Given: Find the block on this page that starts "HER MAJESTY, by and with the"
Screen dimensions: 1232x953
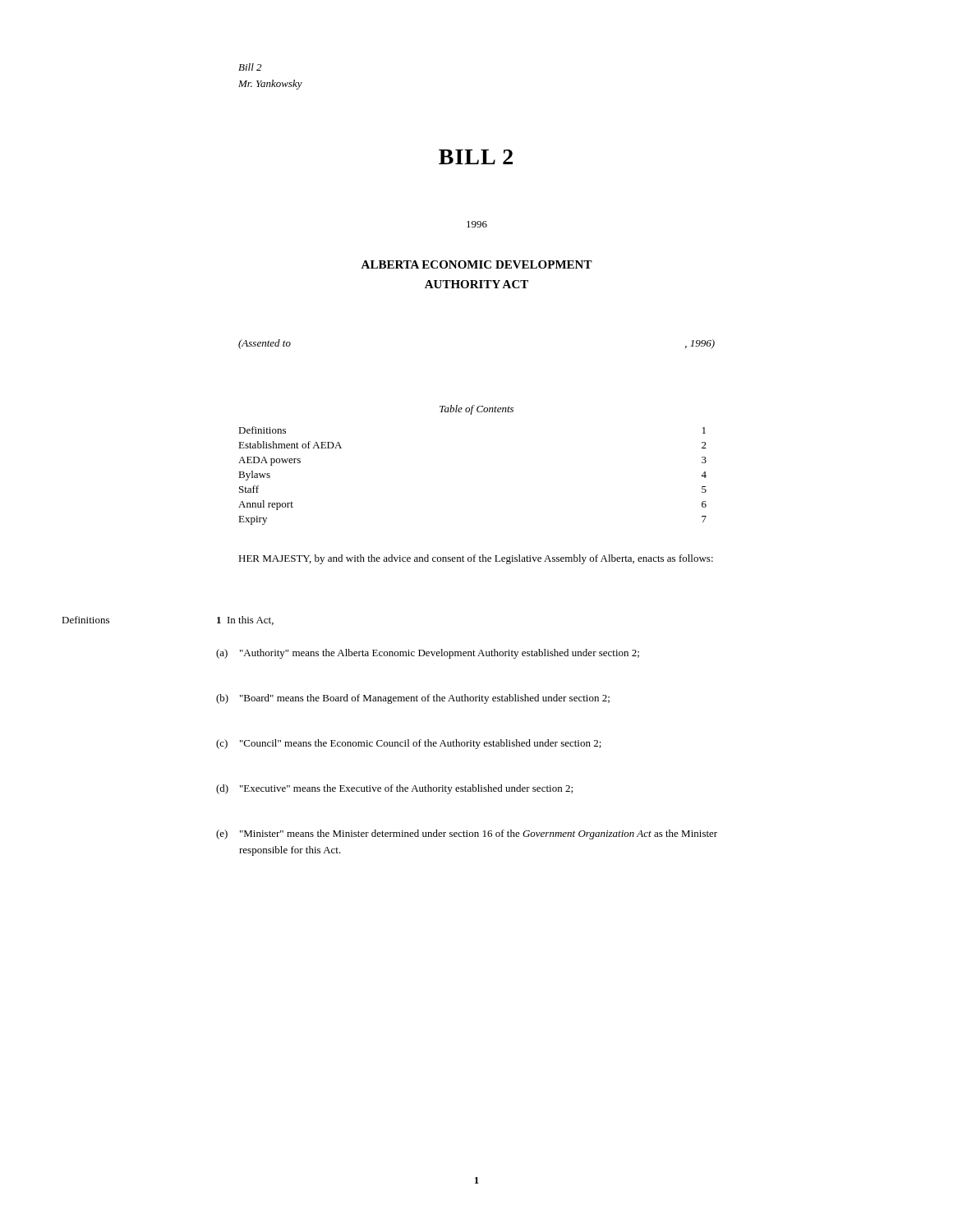Looking at the screenshot, I should coord(476,558).
